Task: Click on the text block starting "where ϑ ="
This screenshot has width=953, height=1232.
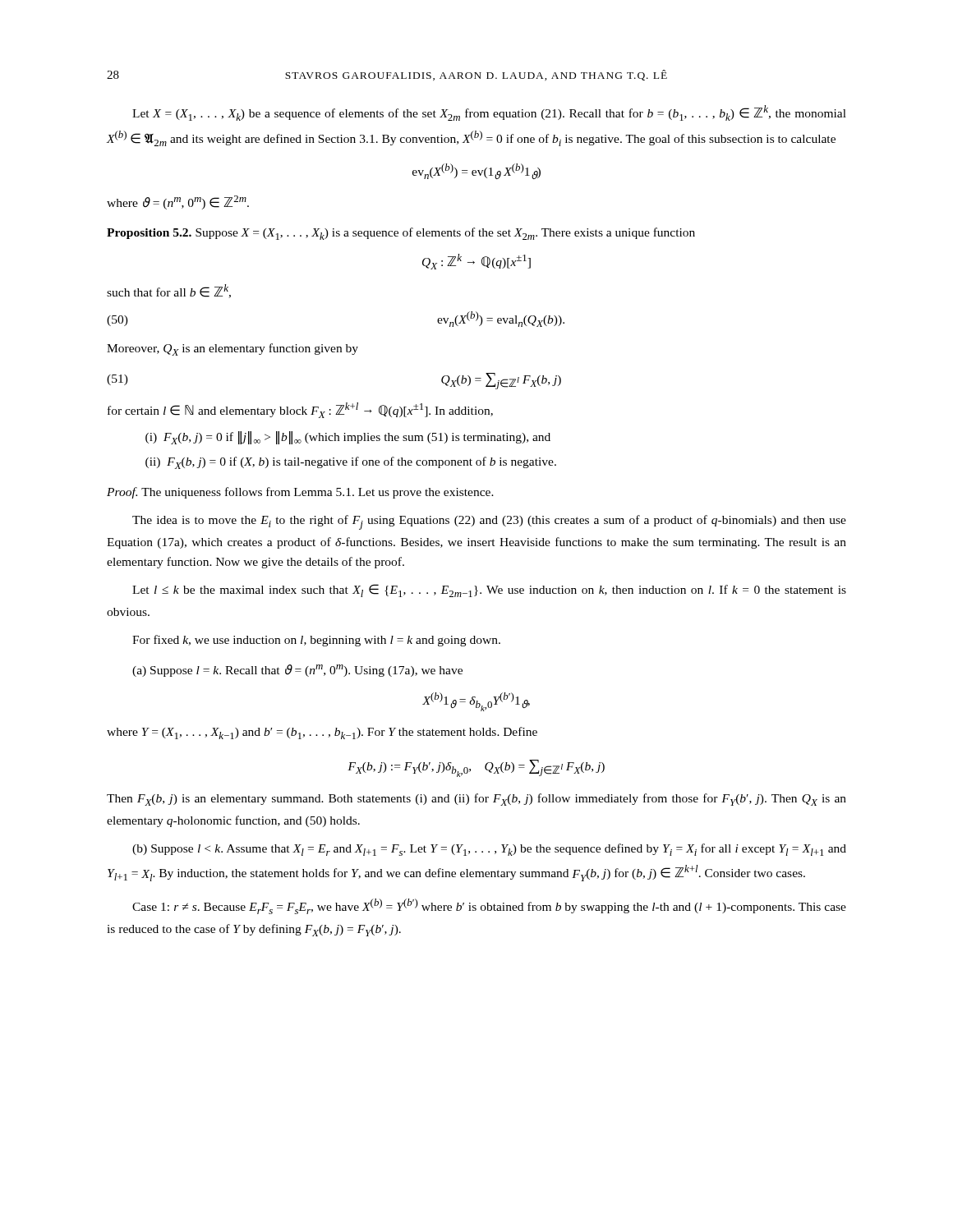Action: click(178, 202)
